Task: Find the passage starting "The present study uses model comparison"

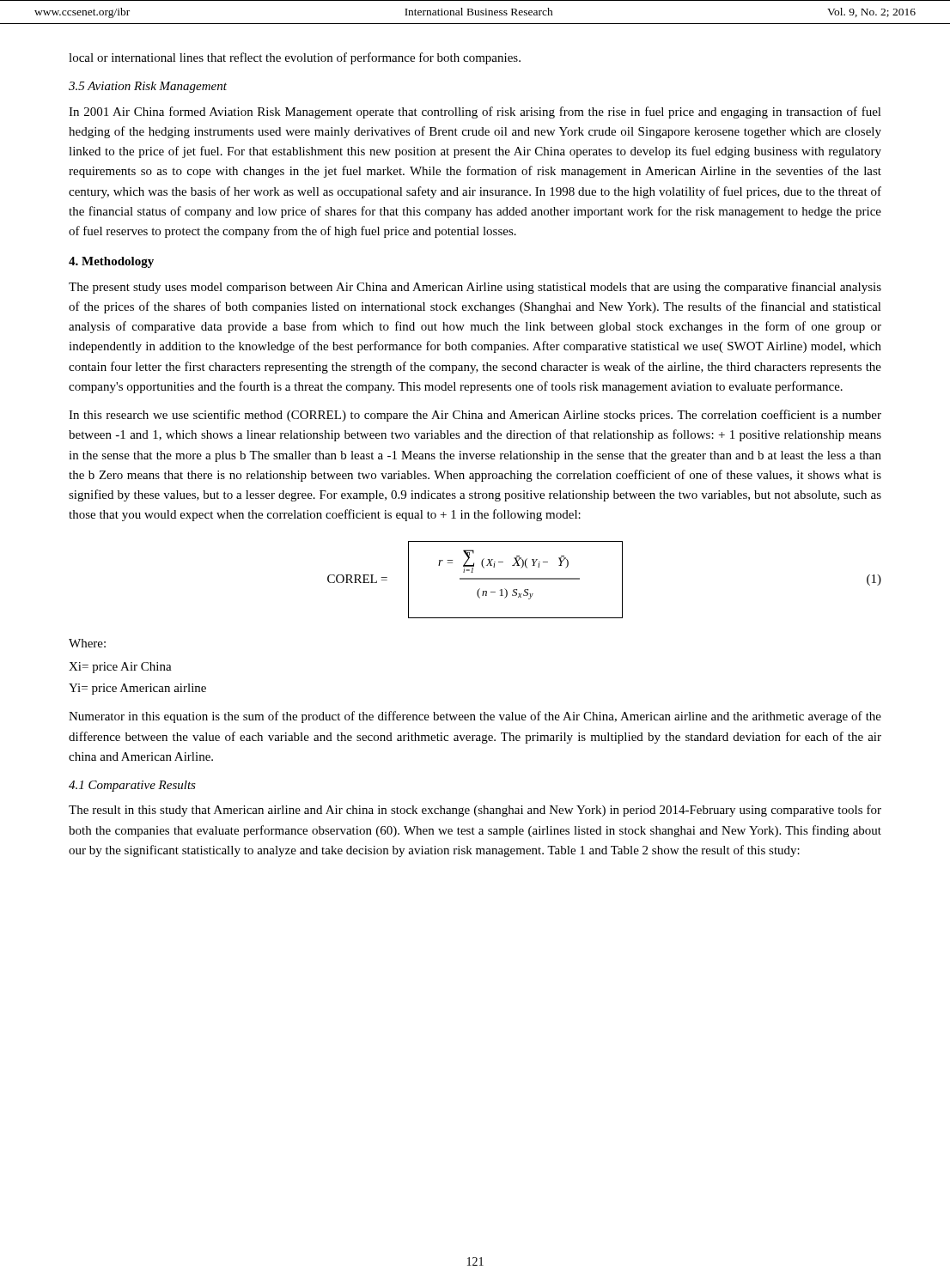Action: tap(475, 337)
